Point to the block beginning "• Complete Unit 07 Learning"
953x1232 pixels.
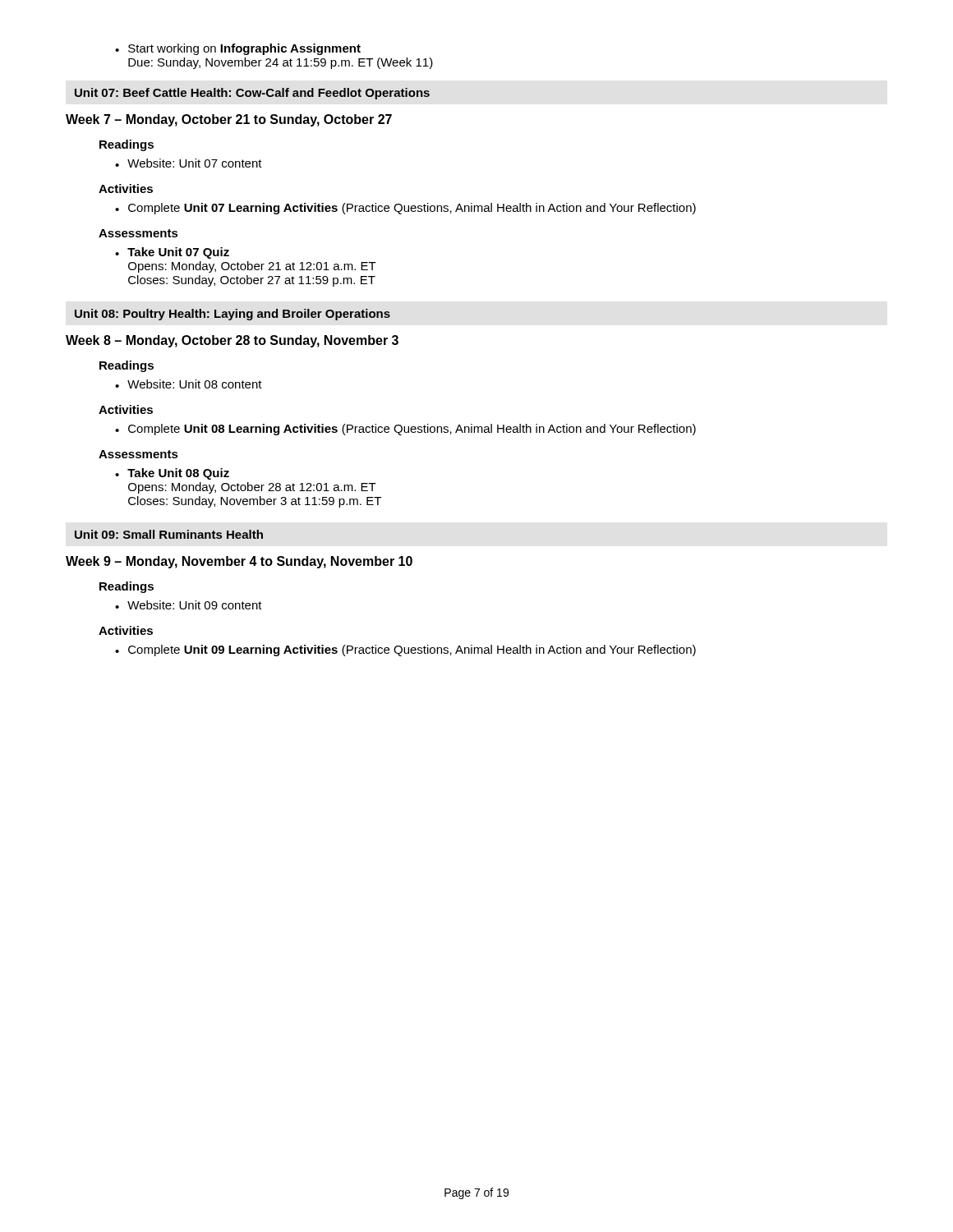click(501, 208)
